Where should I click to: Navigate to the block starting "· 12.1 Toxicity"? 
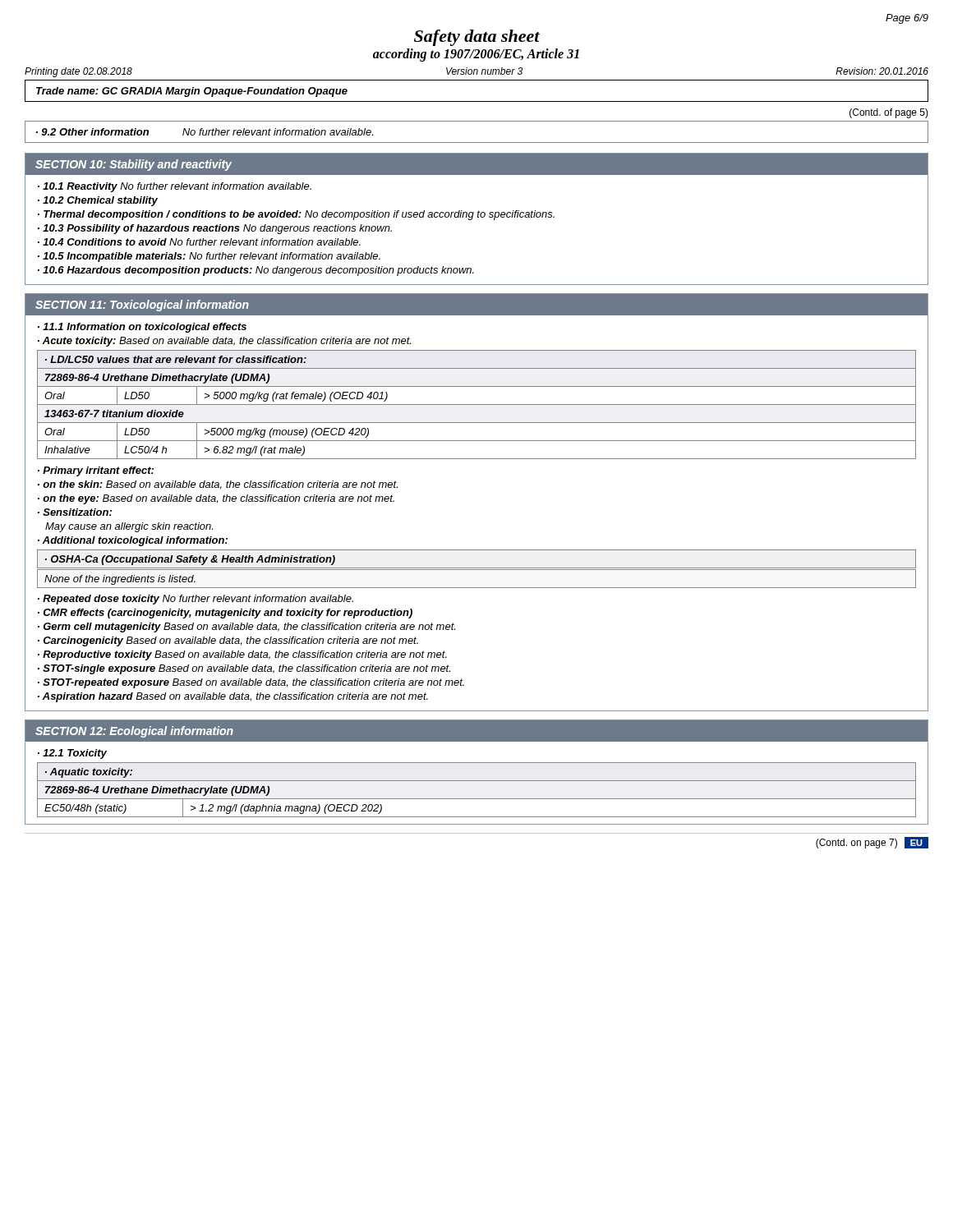(72, 753)
